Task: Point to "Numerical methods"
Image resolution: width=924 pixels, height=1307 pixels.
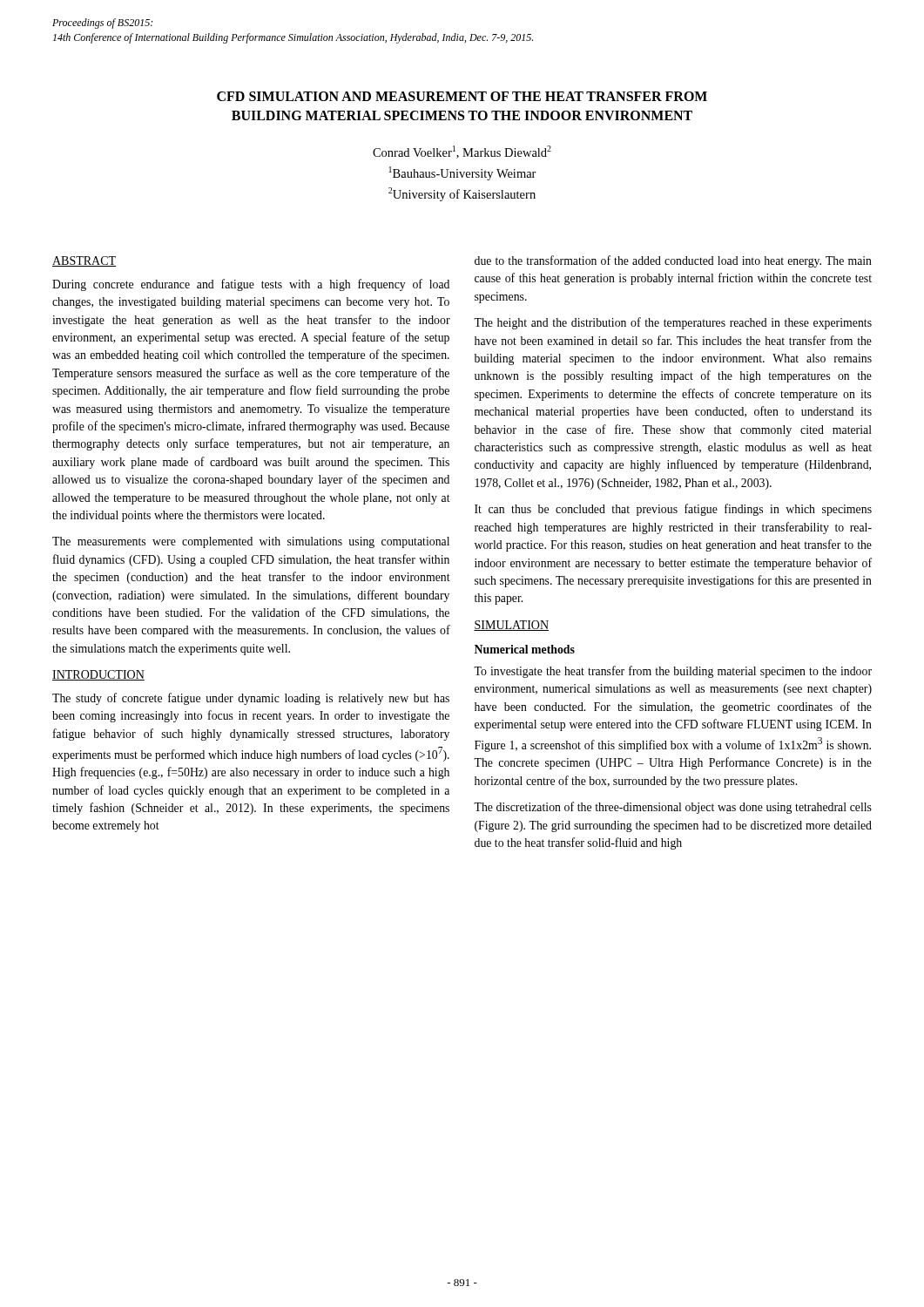Action: coord(524,650)
